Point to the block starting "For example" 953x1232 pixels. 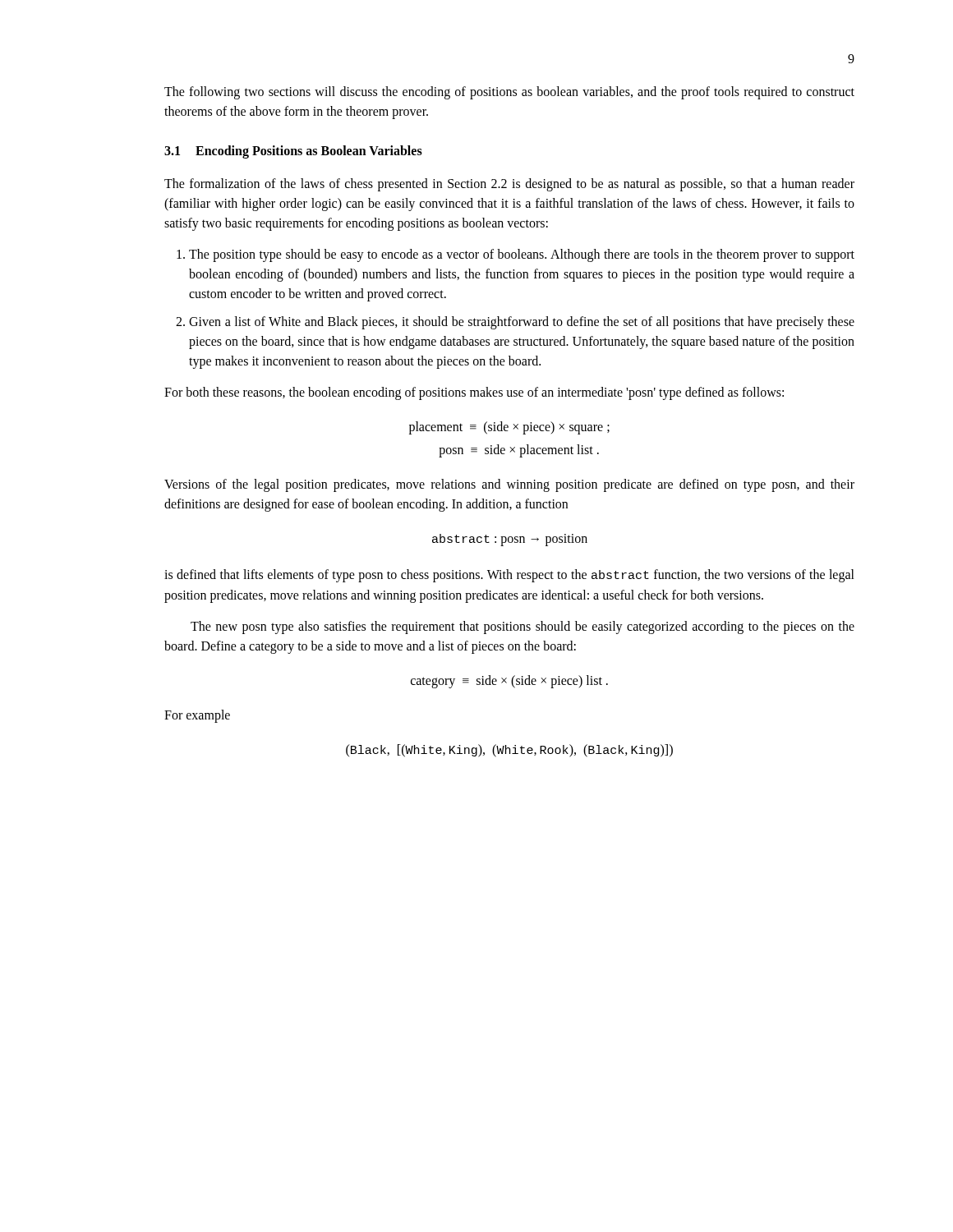[x=197, y=716]
